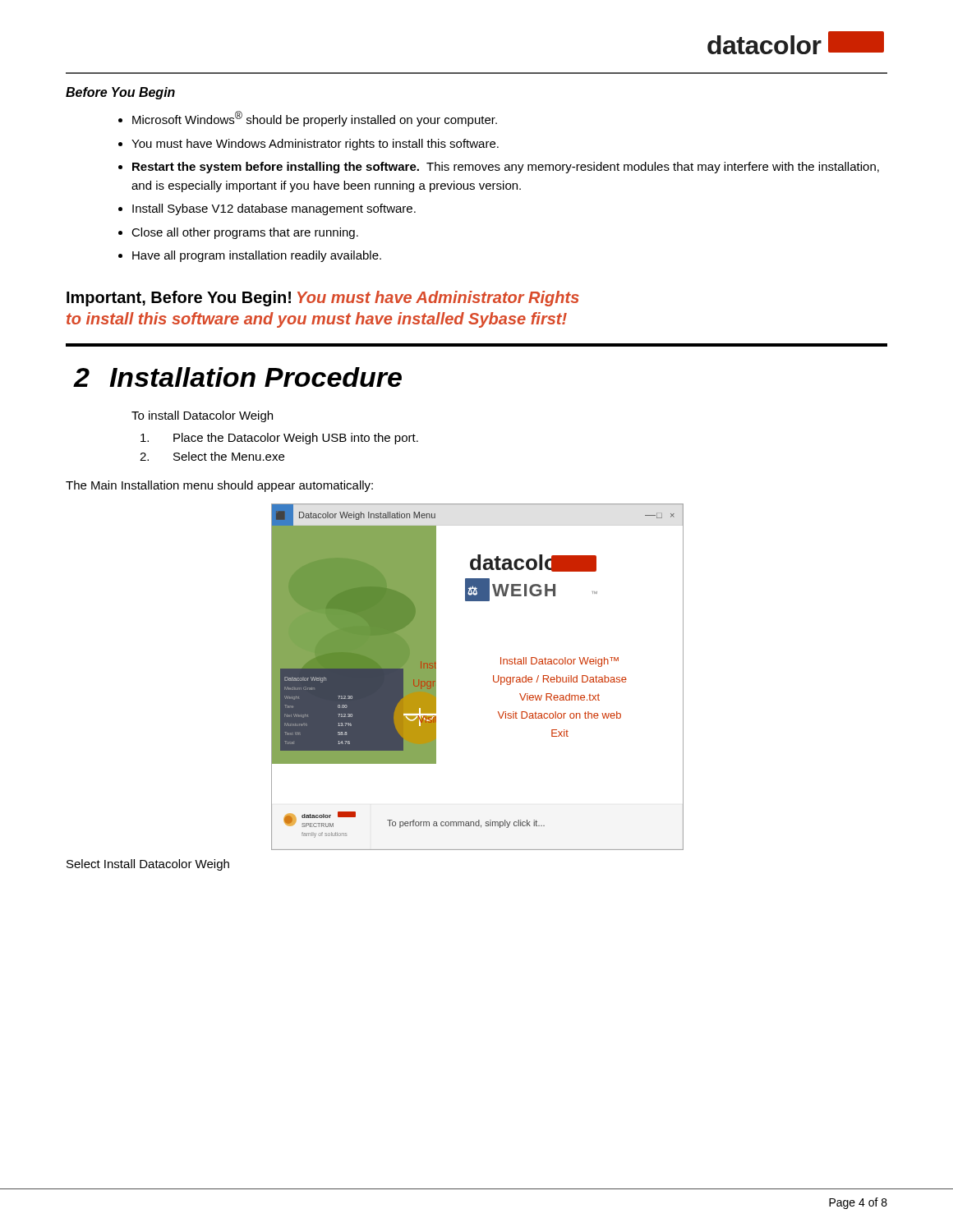Select the logo
Image resolution: width=953 pixels, height=1232 pixels.
pos(476,36)
